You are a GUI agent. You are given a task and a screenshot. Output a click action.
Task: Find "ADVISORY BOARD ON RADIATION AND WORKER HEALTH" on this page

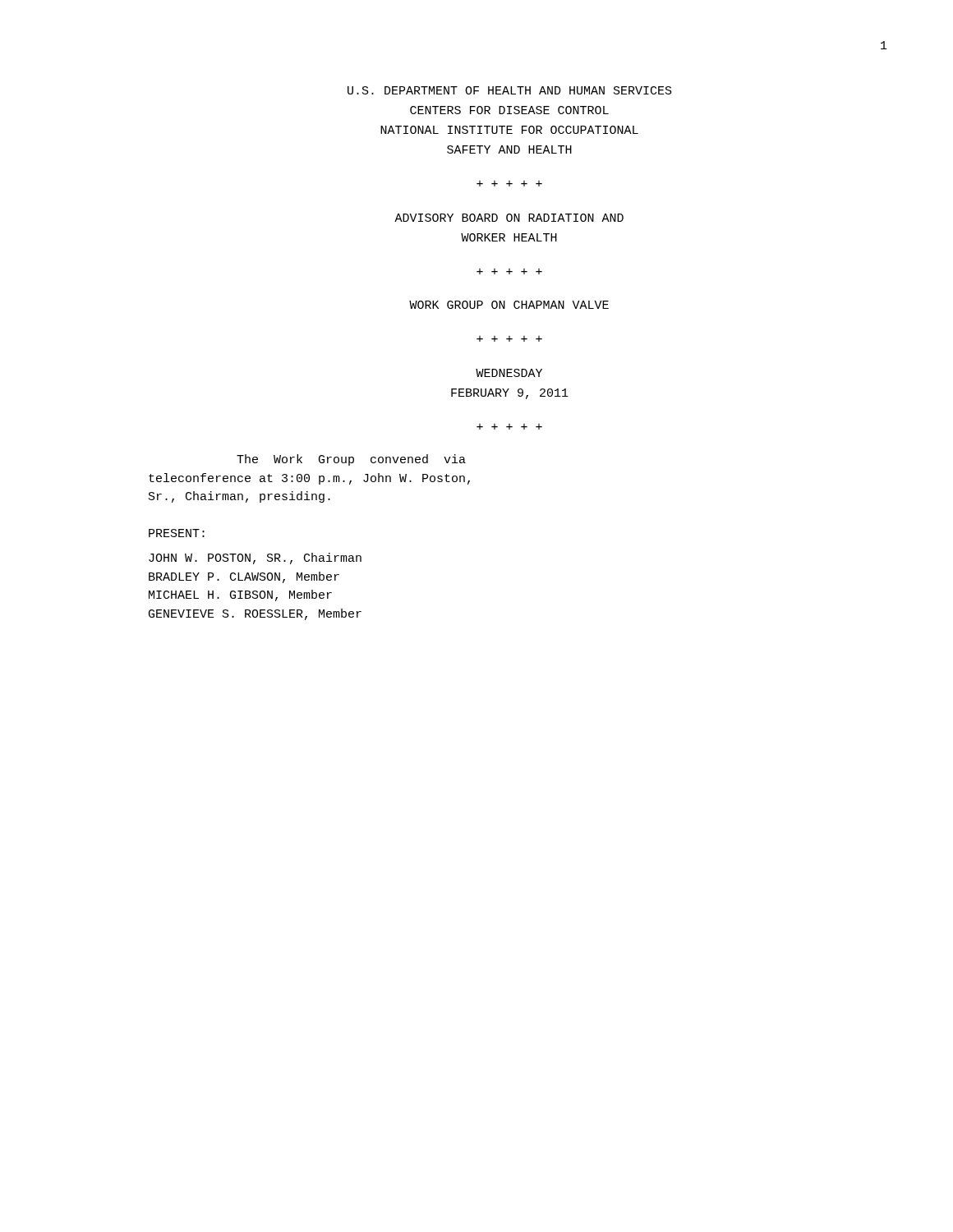coord(509,228)
